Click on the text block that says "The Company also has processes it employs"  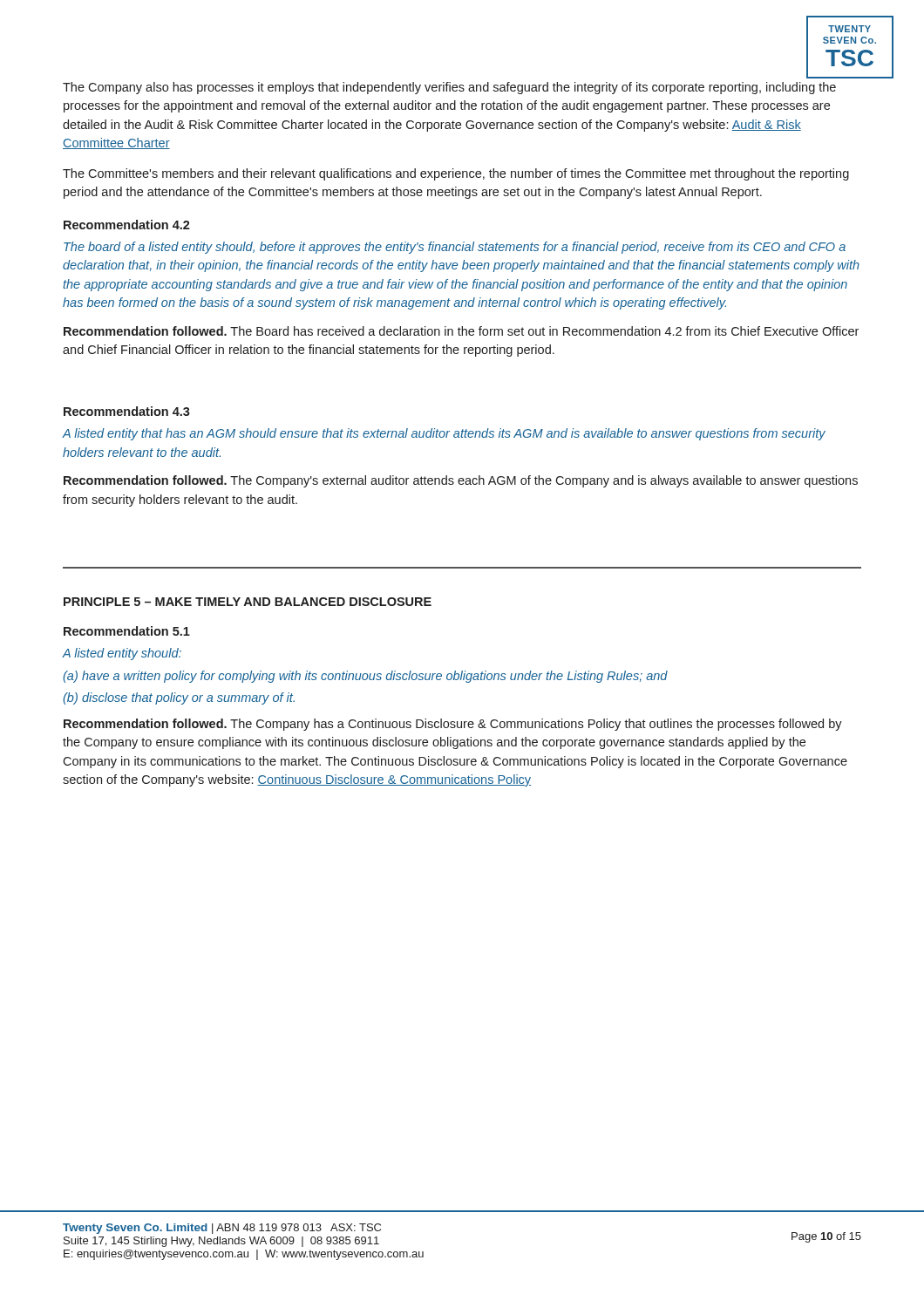coord(462,116)
